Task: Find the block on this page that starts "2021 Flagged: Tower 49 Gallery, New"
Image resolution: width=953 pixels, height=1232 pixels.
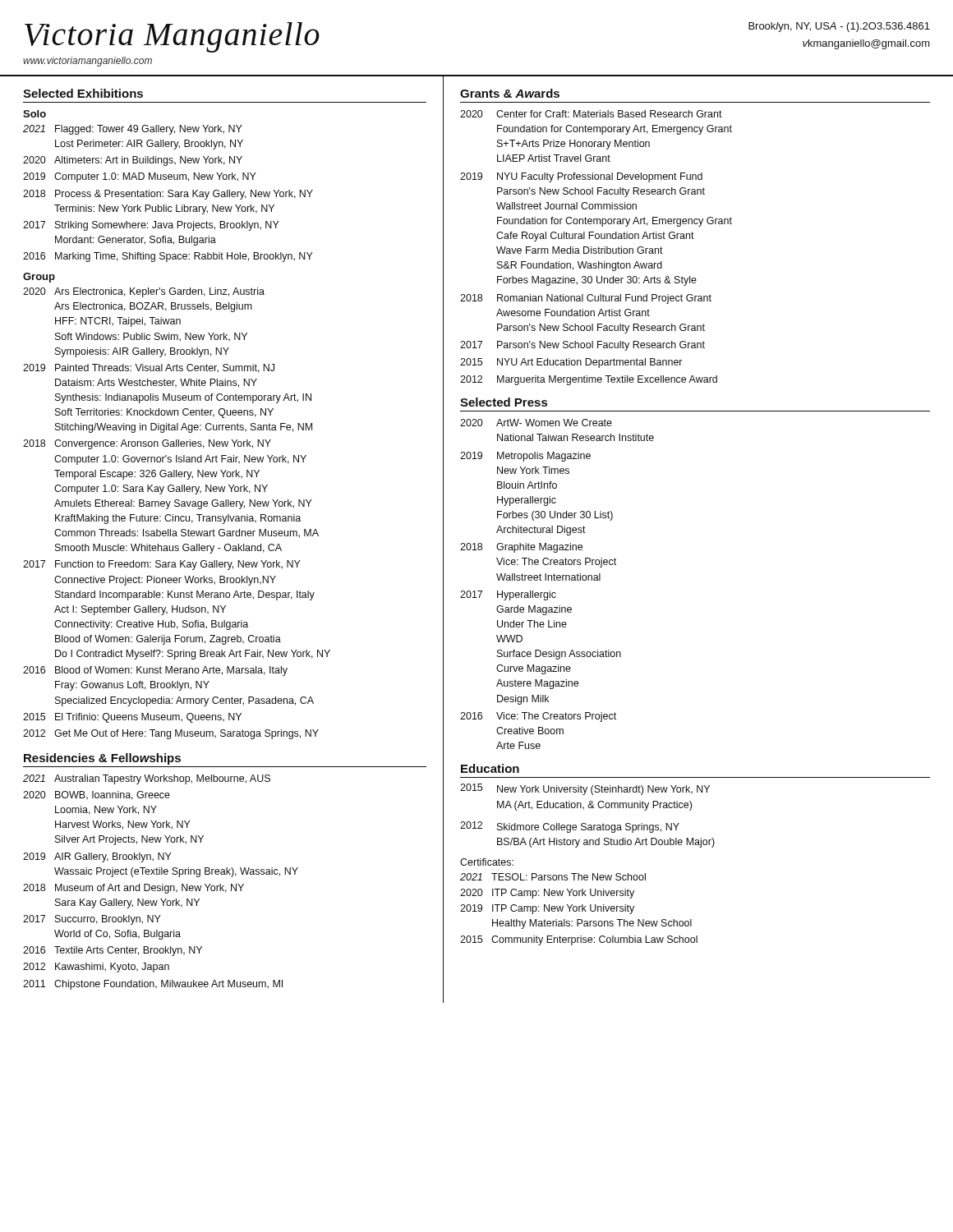Action: (x=225, y=137)
